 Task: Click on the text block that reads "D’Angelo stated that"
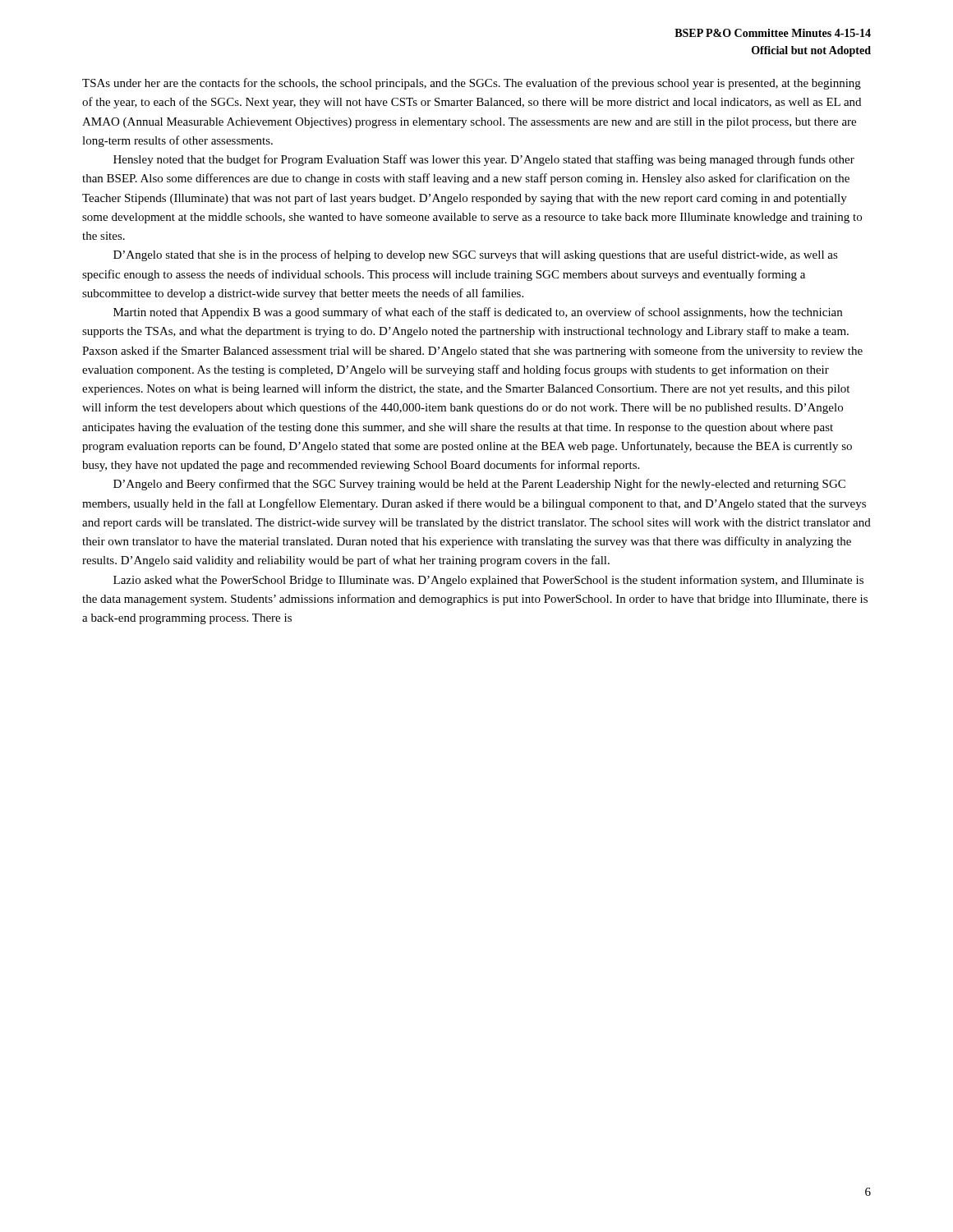tap(476, 274)
